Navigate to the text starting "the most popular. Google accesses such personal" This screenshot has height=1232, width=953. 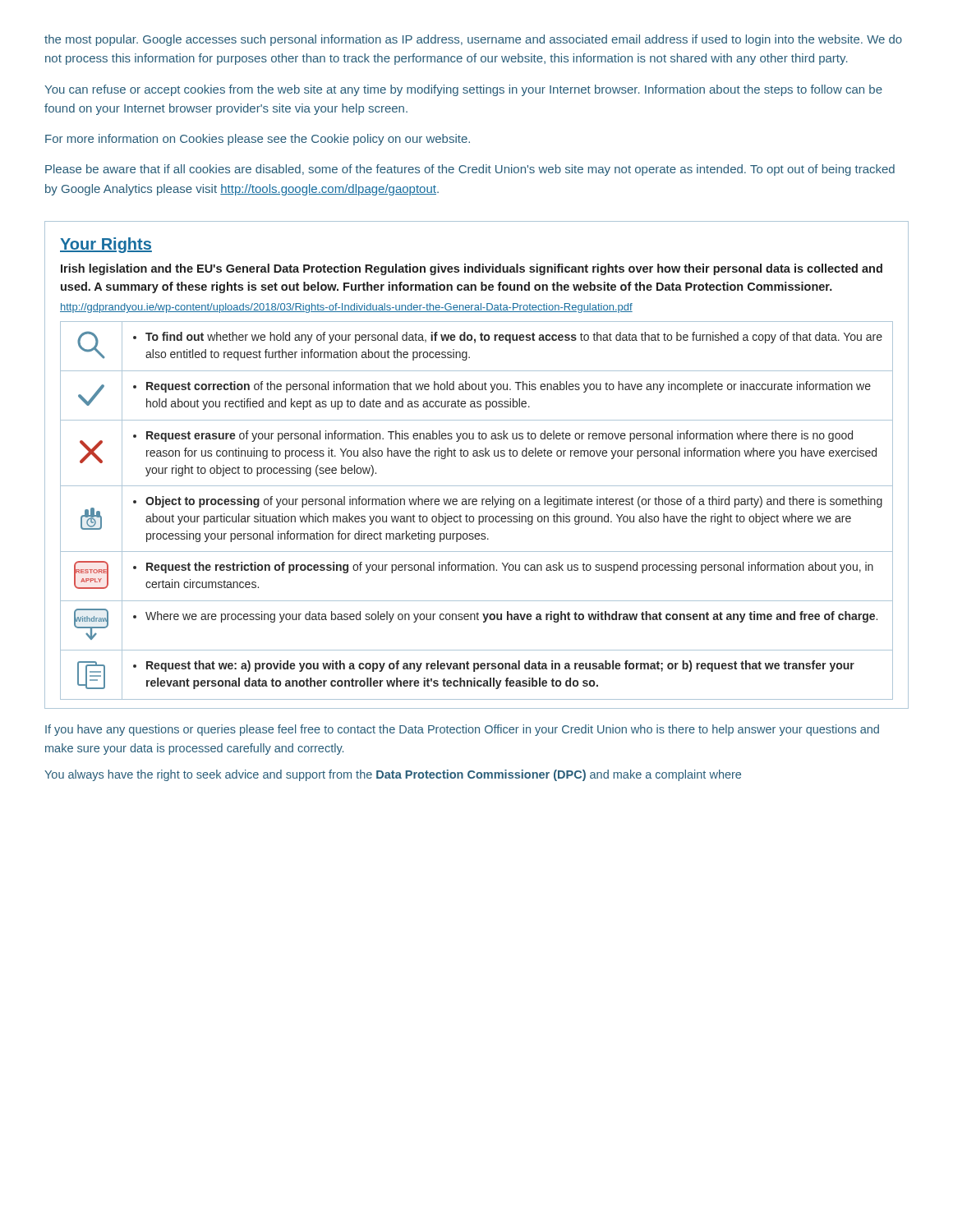tap(473, 49)
